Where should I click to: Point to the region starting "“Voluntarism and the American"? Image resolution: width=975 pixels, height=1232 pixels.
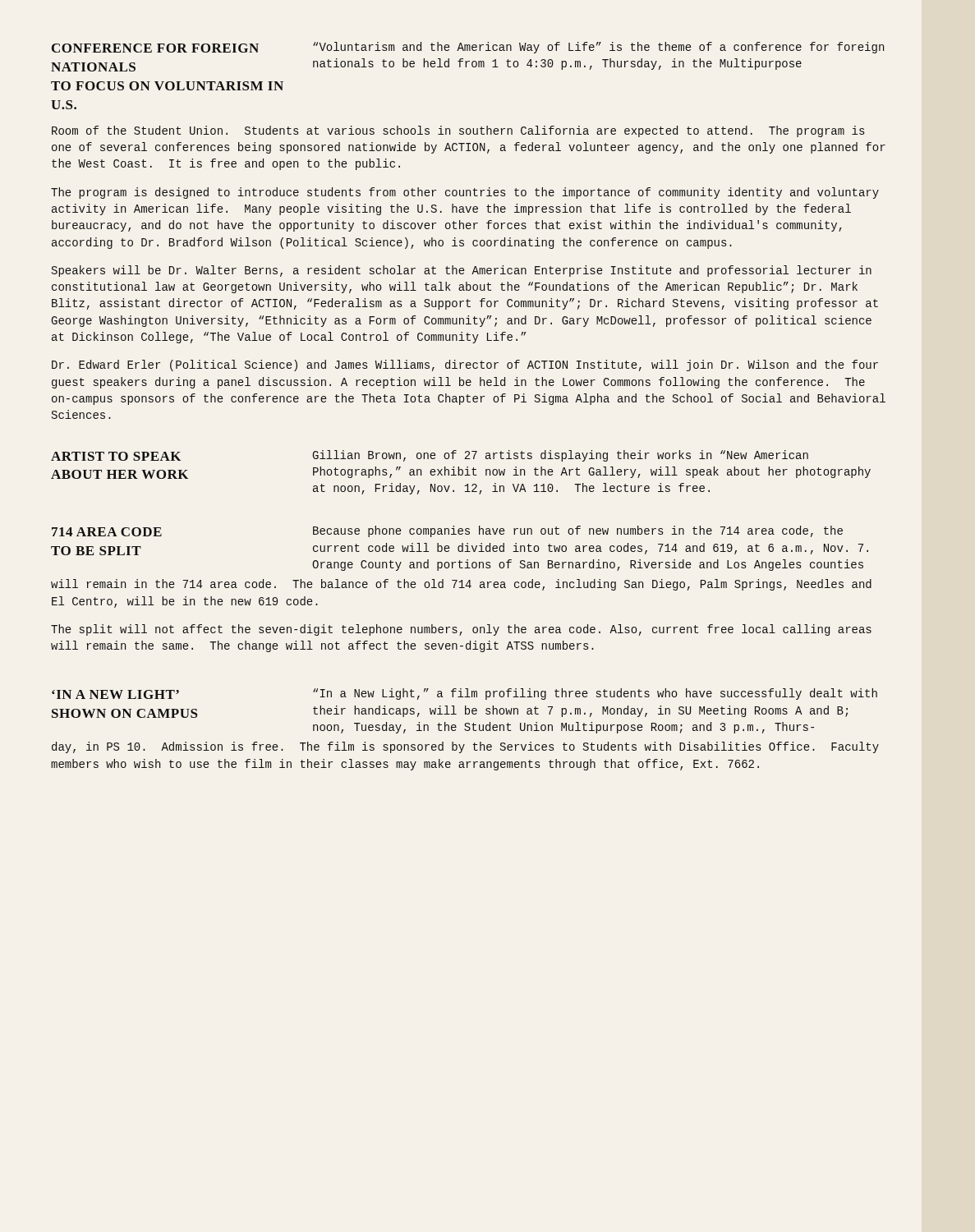[599, 56]
